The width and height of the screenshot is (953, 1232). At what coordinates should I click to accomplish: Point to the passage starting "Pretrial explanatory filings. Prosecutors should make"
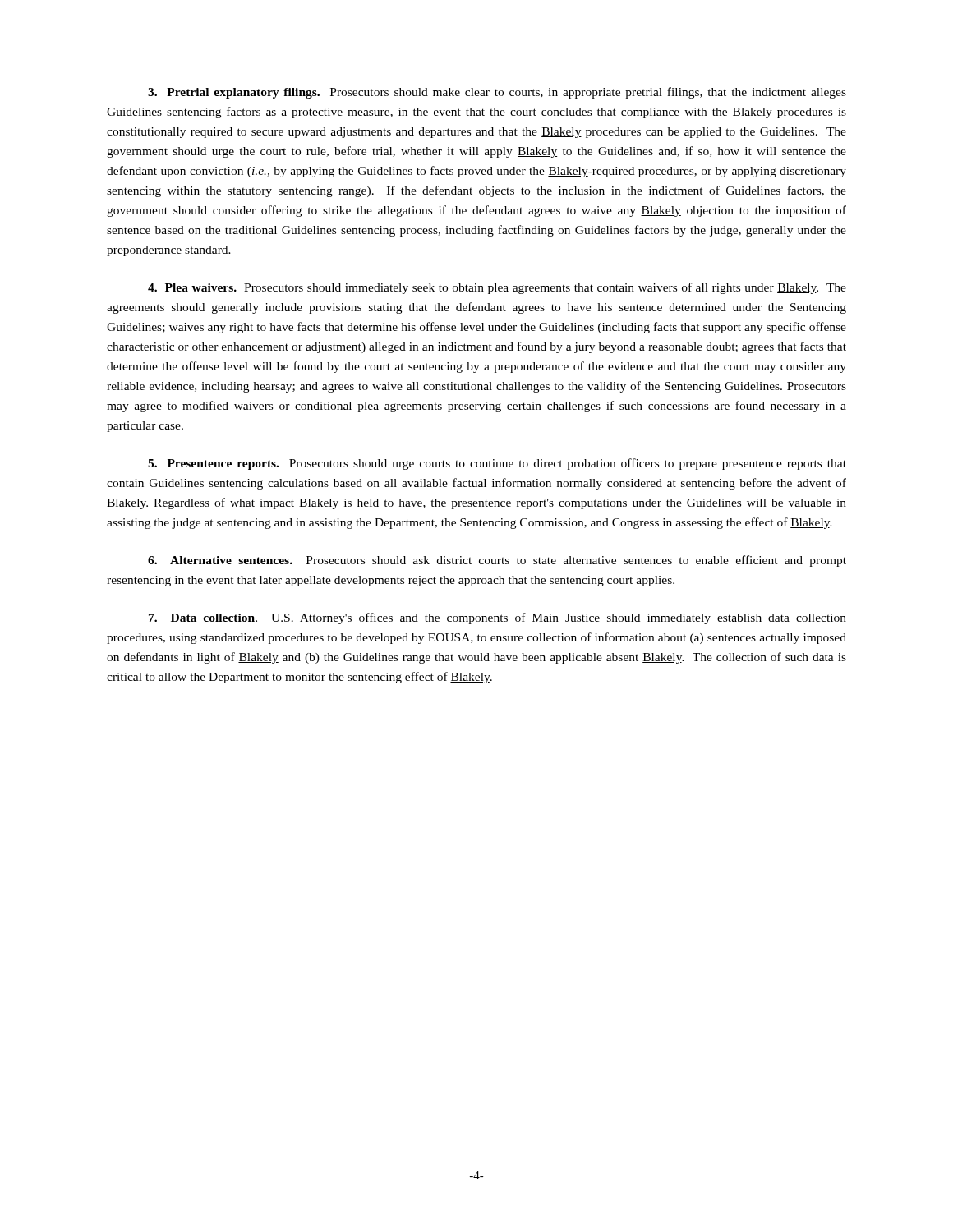pyautogui.click(x=476, y=171)
